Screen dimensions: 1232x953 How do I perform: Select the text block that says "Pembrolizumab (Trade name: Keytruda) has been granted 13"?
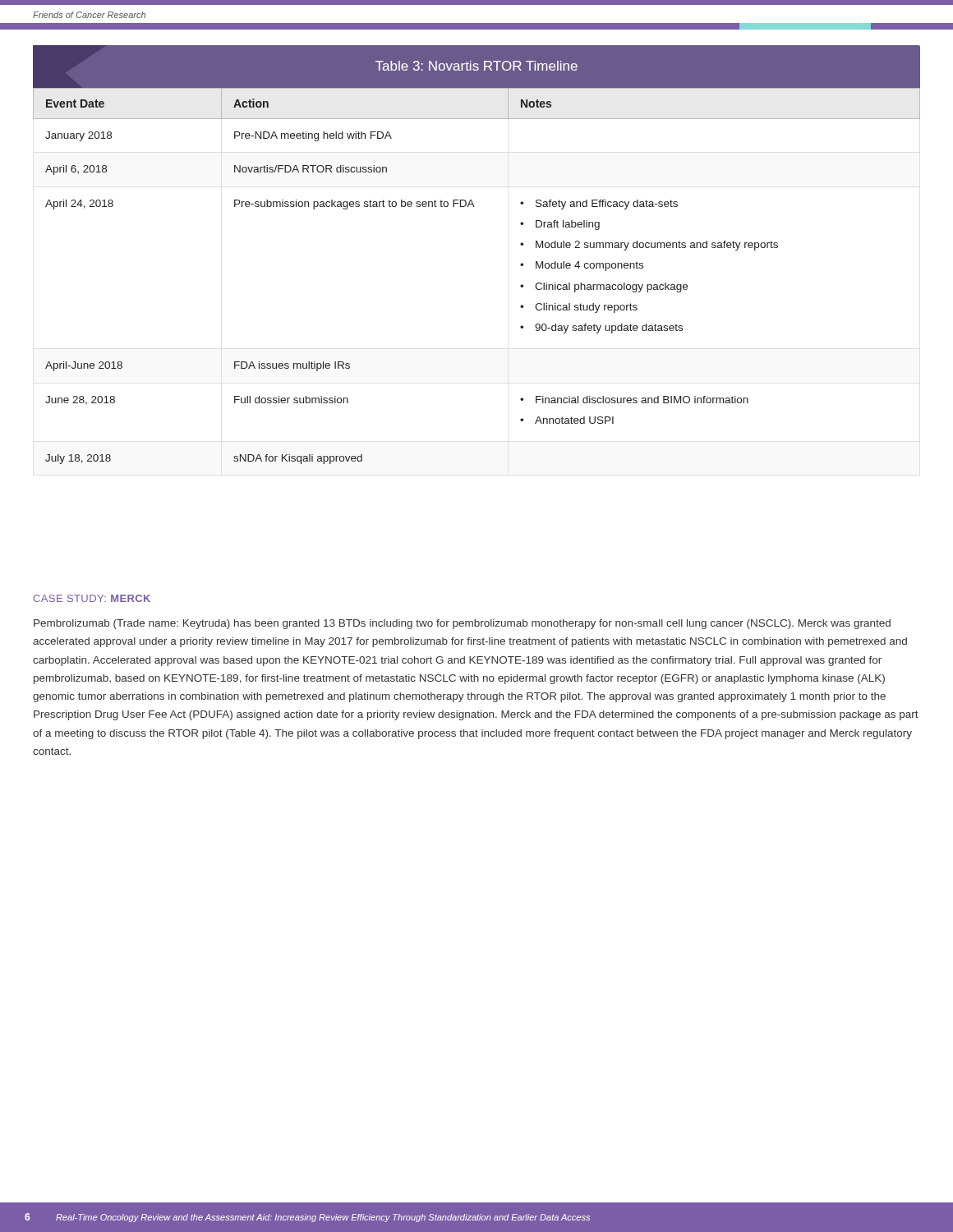tap(475, 687)
